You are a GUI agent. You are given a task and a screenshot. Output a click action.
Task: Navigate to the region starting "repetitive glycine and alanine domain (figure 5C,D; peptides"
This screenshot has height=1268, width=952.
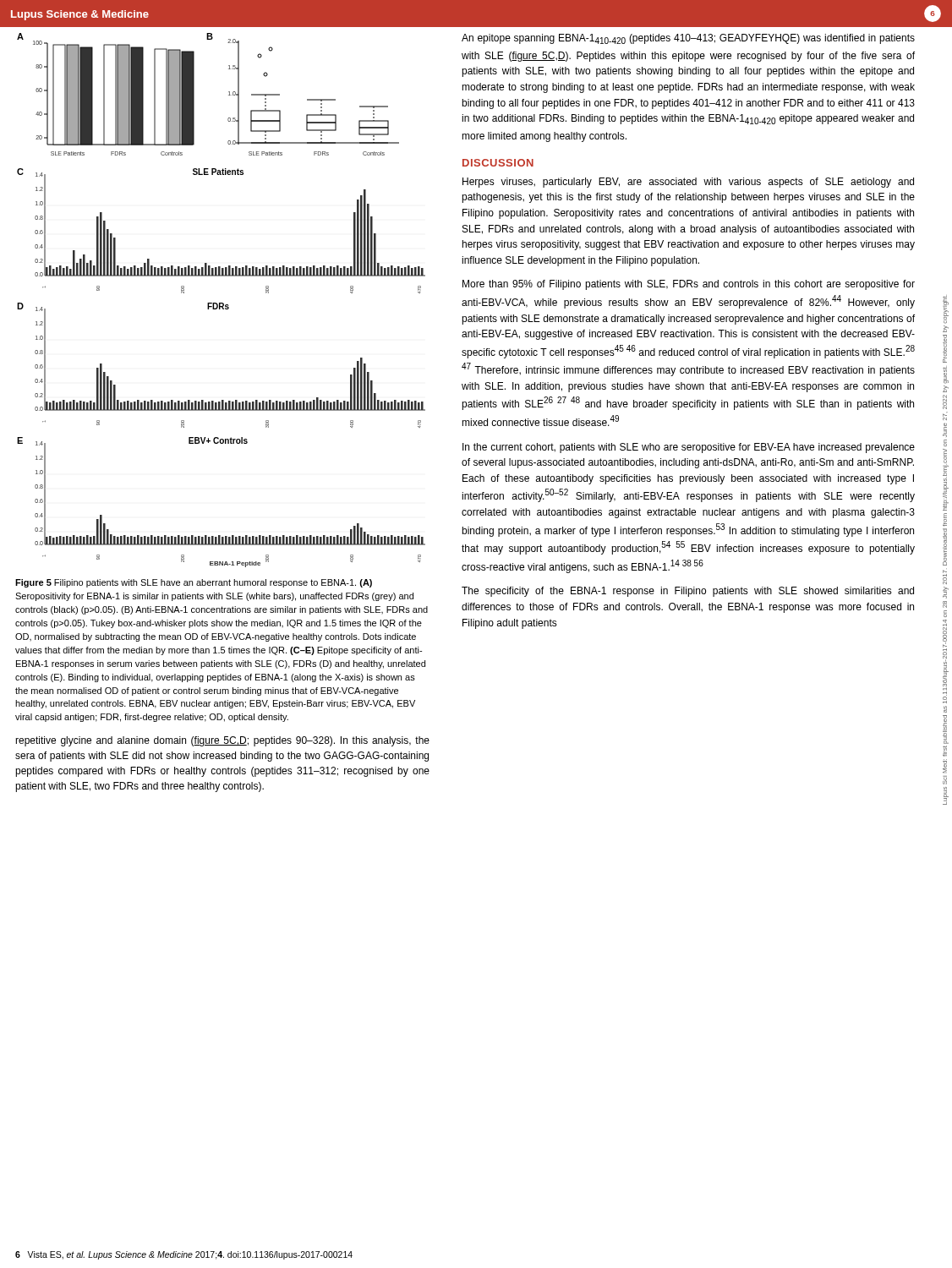pos(222,764)
